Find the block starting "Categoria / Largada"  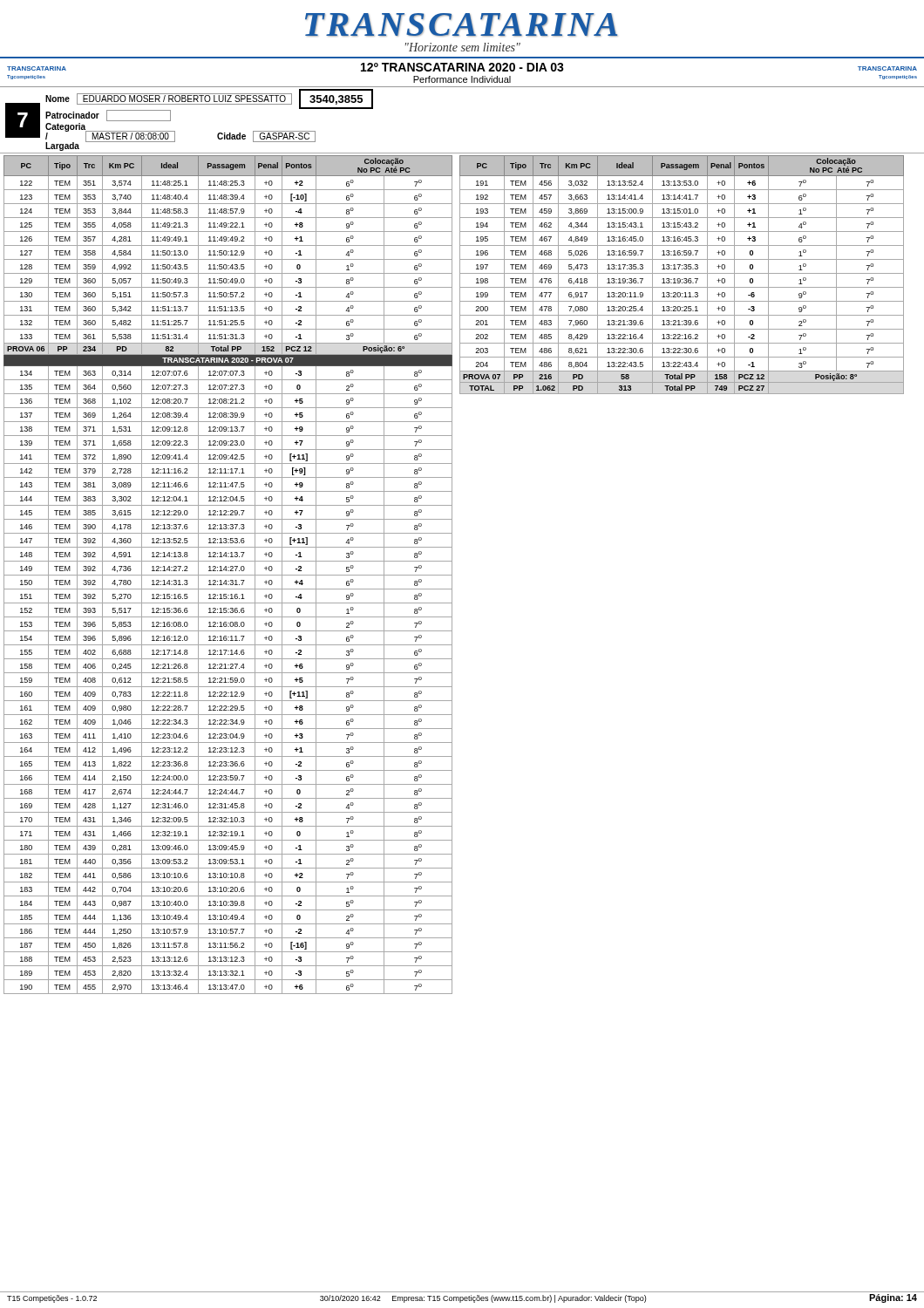(62, 136)
